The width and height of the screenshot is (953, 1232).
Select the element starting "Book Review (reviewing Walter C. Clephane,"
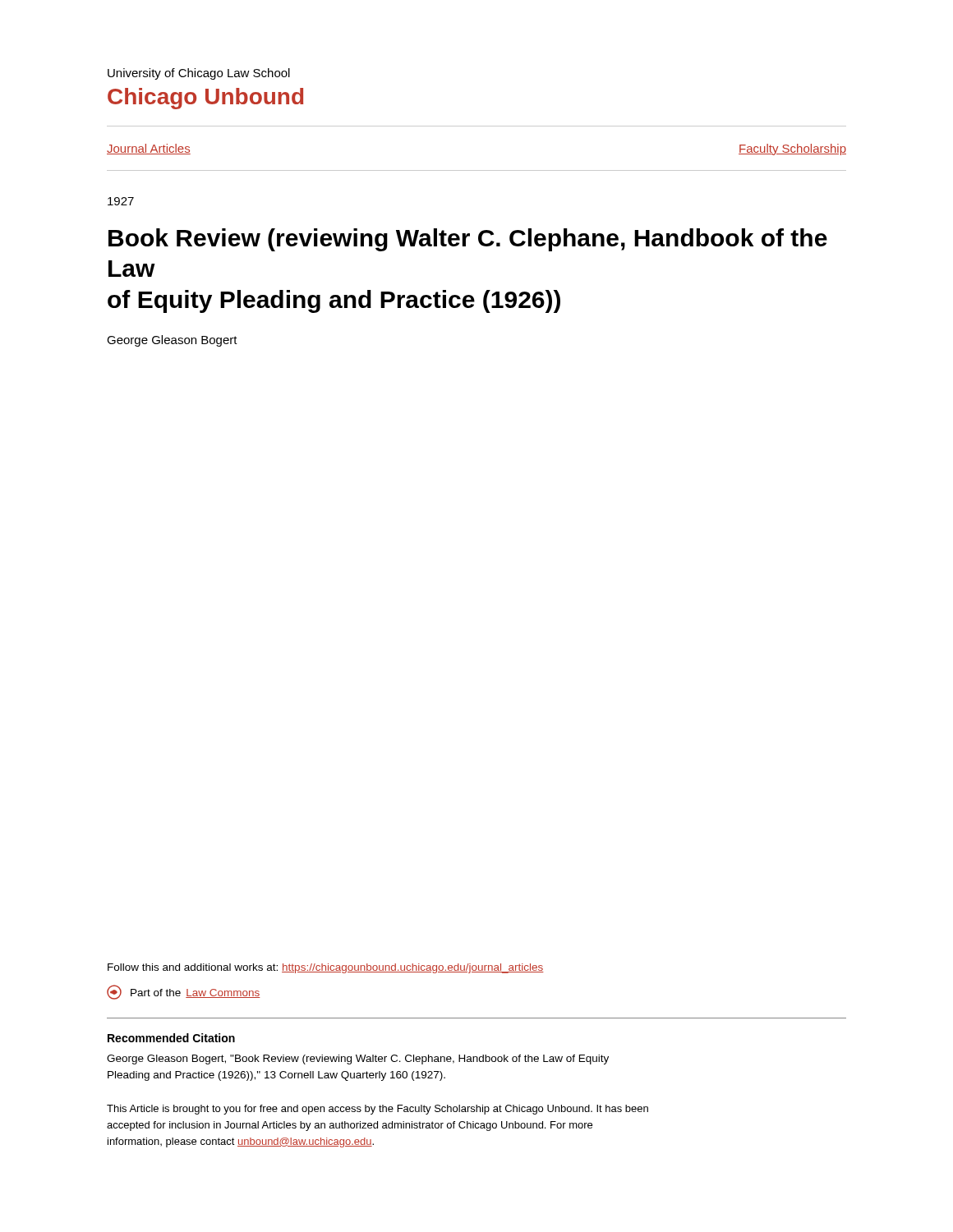468,240
